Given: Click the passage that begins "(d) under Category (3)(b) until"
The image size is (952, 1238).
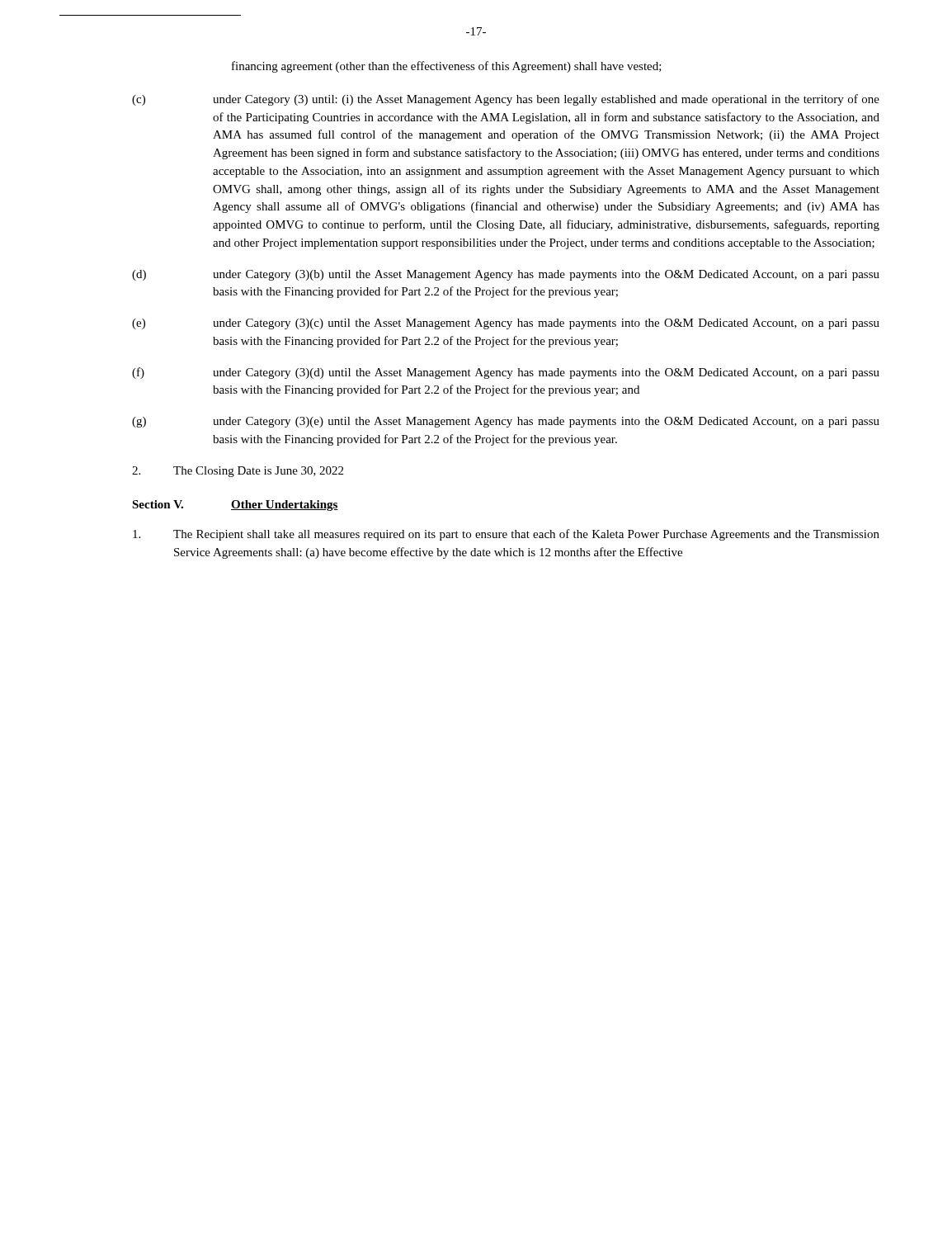Looking at the screenshot, I should [506, 283].
